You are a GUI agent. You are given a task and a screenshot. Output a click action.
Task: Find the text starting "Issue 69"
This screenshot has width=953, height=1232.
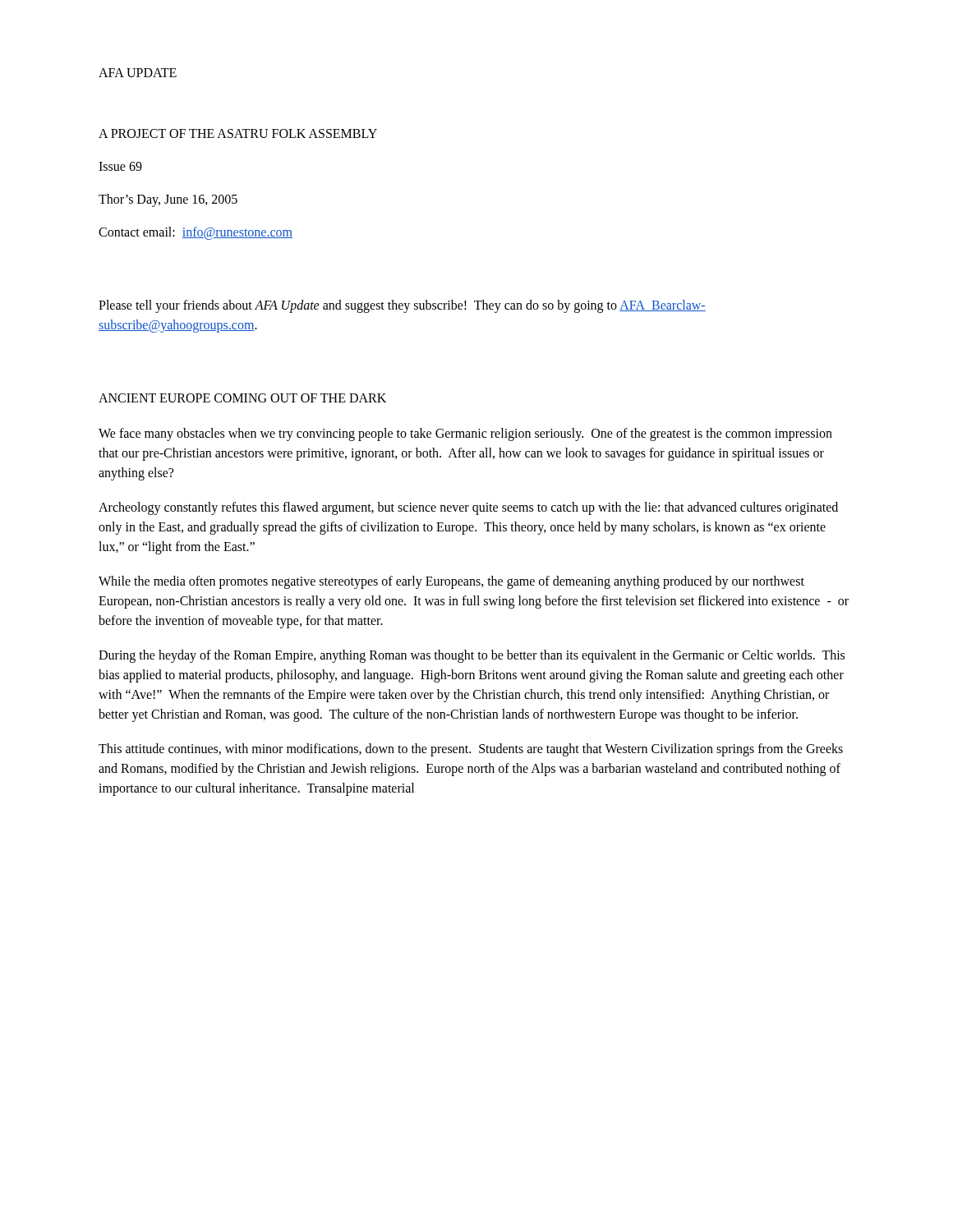coord(120,166)
